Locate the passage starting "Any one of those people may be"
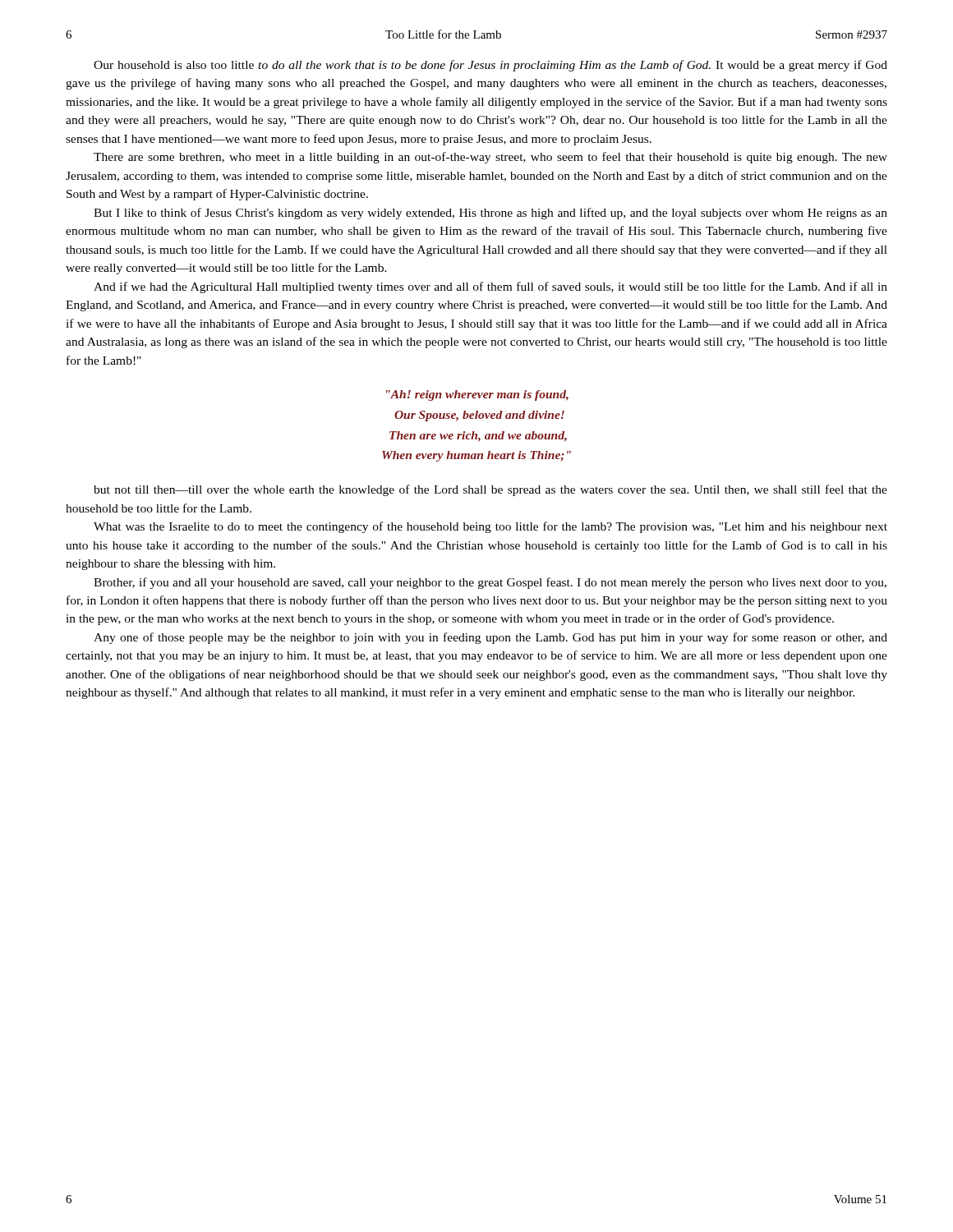Viewport: 953px width, 1232px height. point(476,665)
